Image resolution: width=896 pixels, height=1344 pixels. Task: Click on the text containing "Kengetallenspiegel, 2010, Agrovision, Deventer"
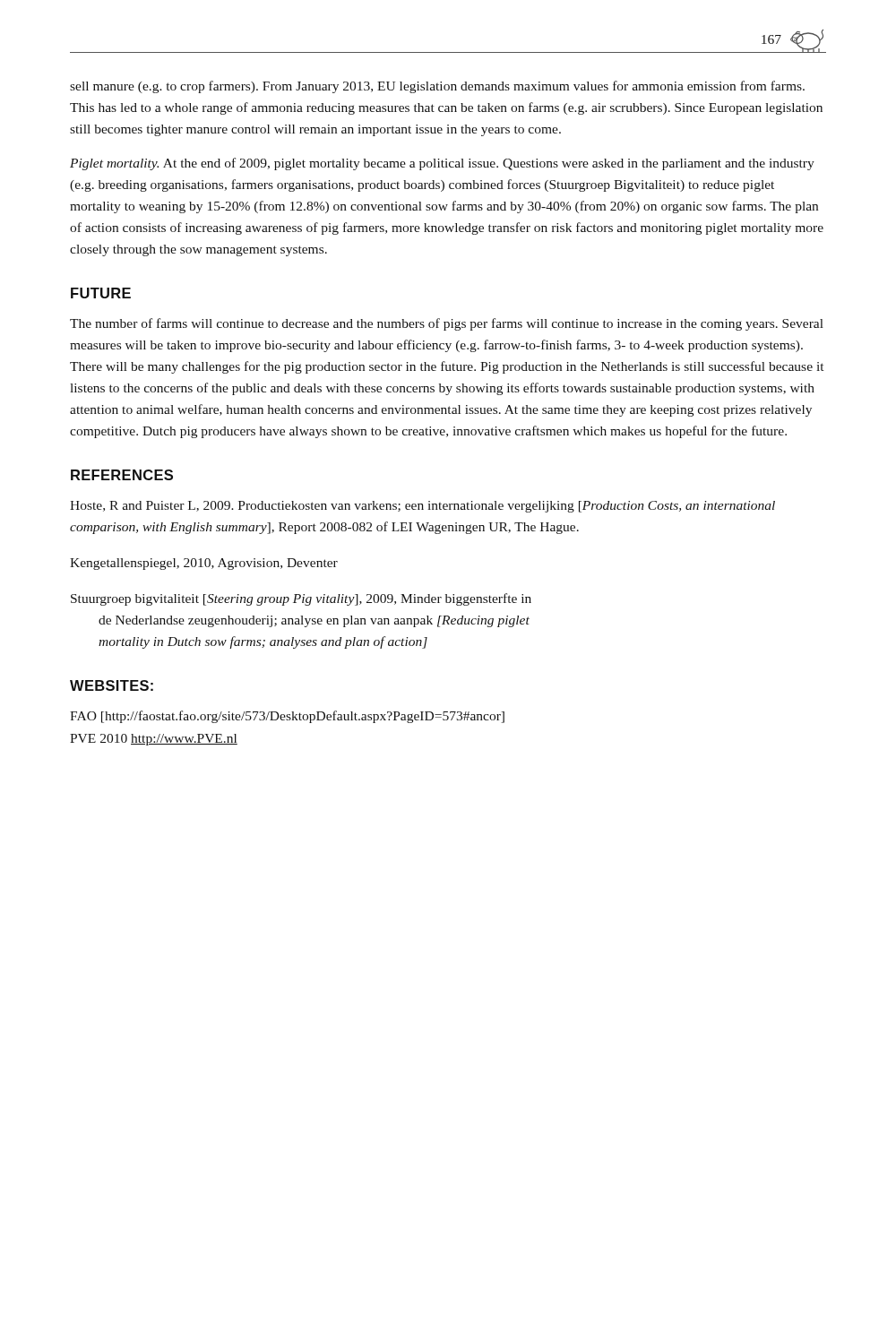tap(204, 564)
